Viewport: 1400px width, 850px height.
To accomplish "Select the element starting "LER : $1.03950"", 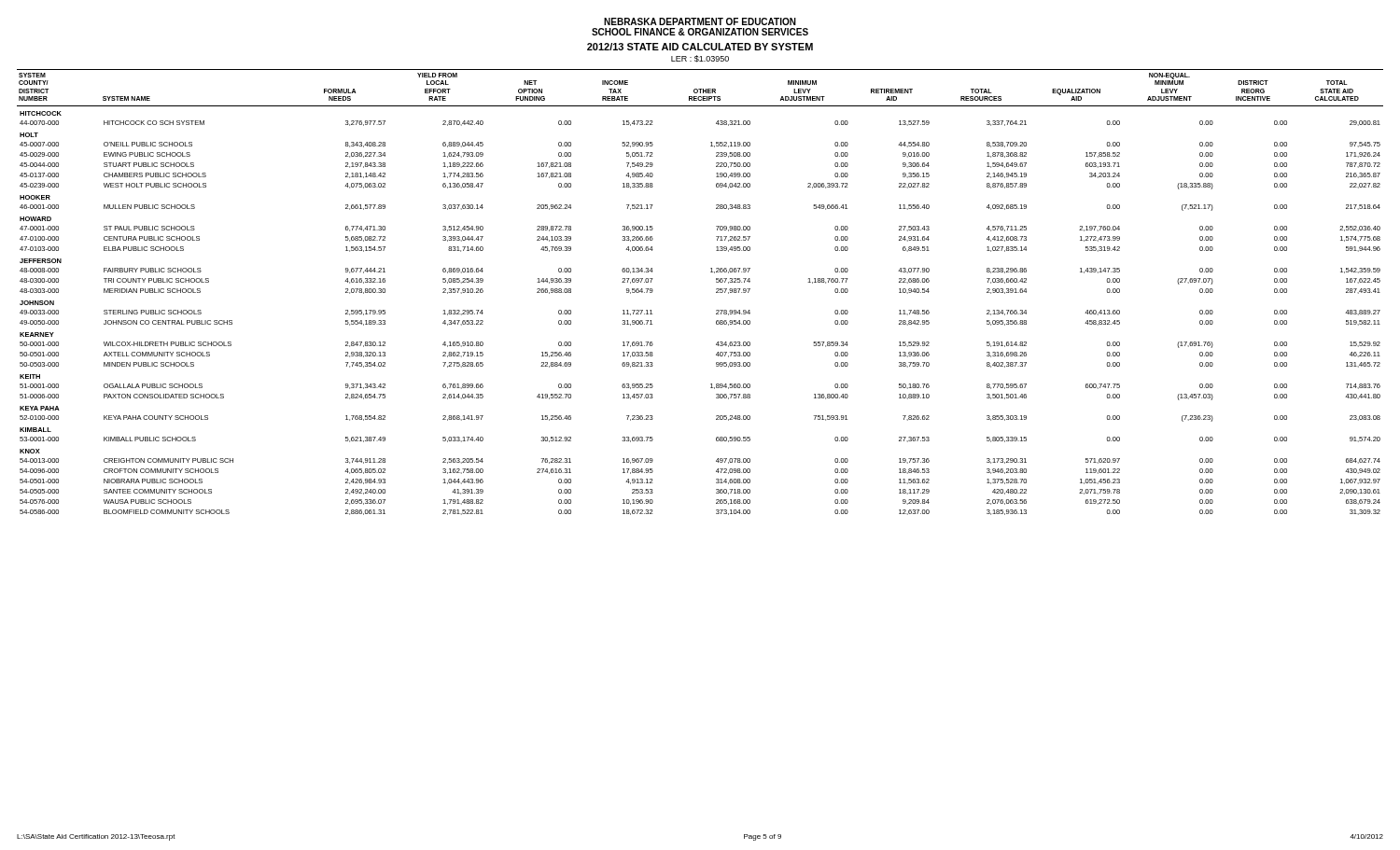I will 700,59.
